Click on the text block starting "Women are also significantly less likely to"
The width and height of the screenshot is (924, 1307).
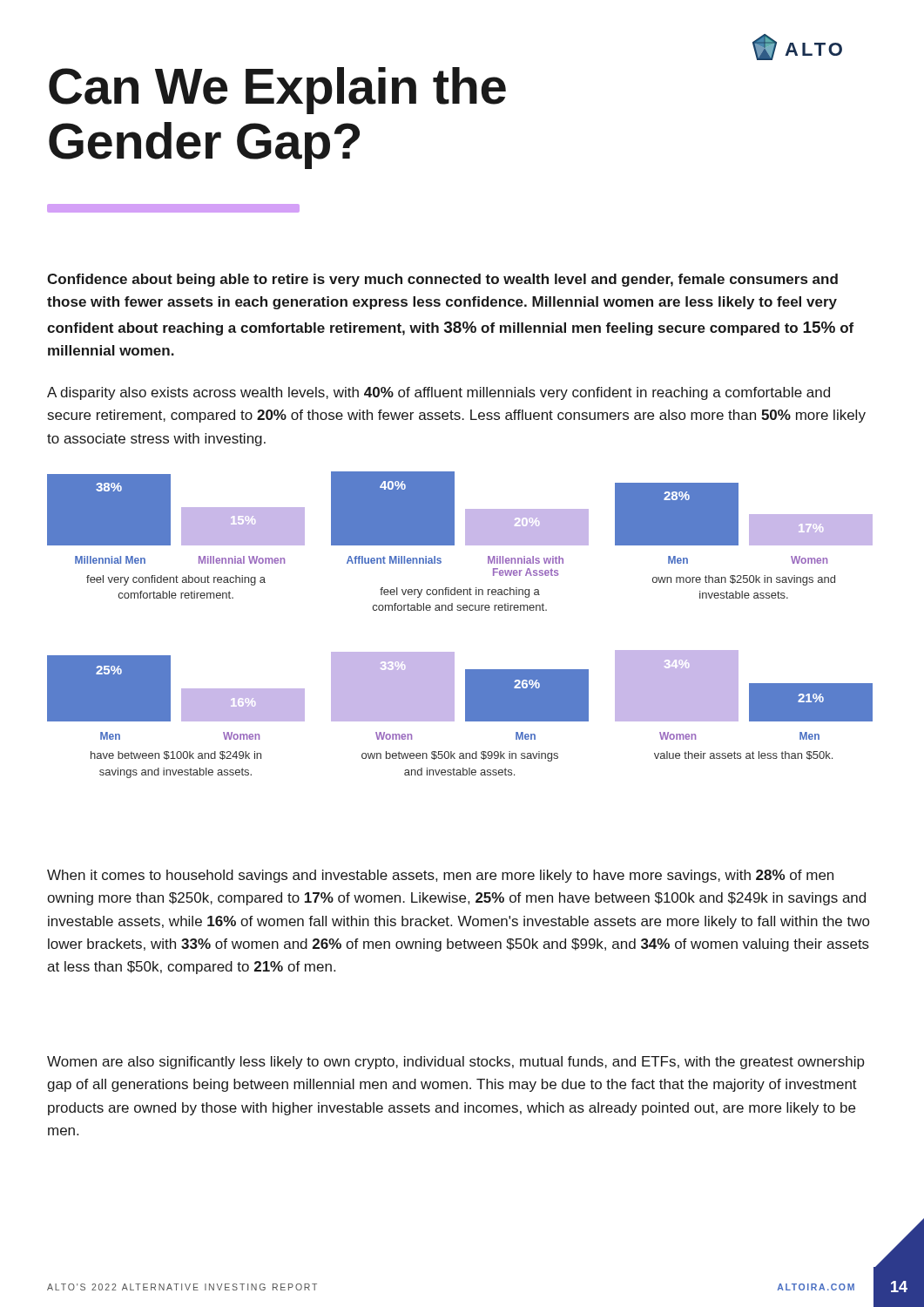pos(456,1096)
